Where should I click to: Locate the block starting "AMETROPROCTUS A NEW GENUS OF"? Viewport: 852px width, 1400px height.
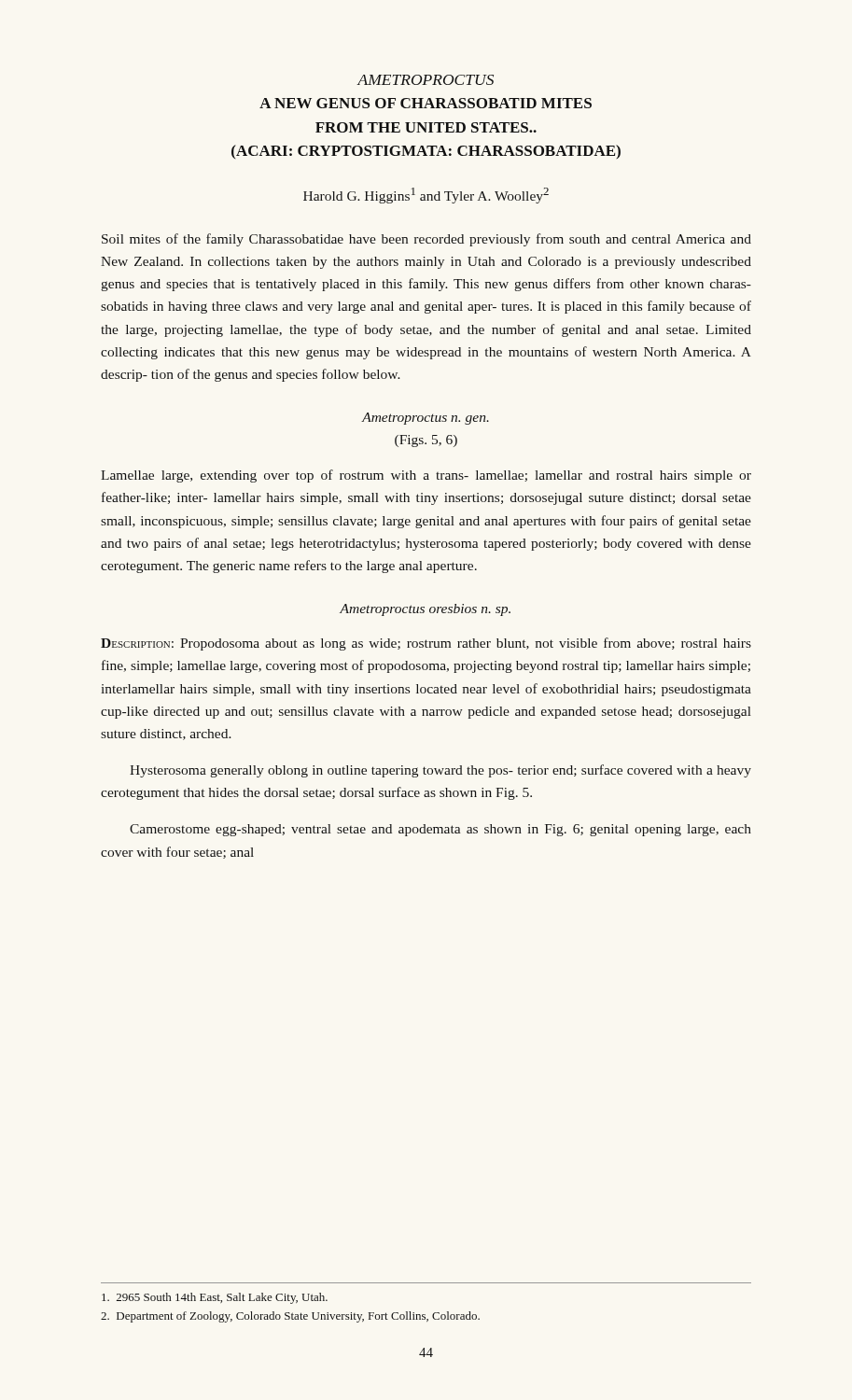click(426, 115)
